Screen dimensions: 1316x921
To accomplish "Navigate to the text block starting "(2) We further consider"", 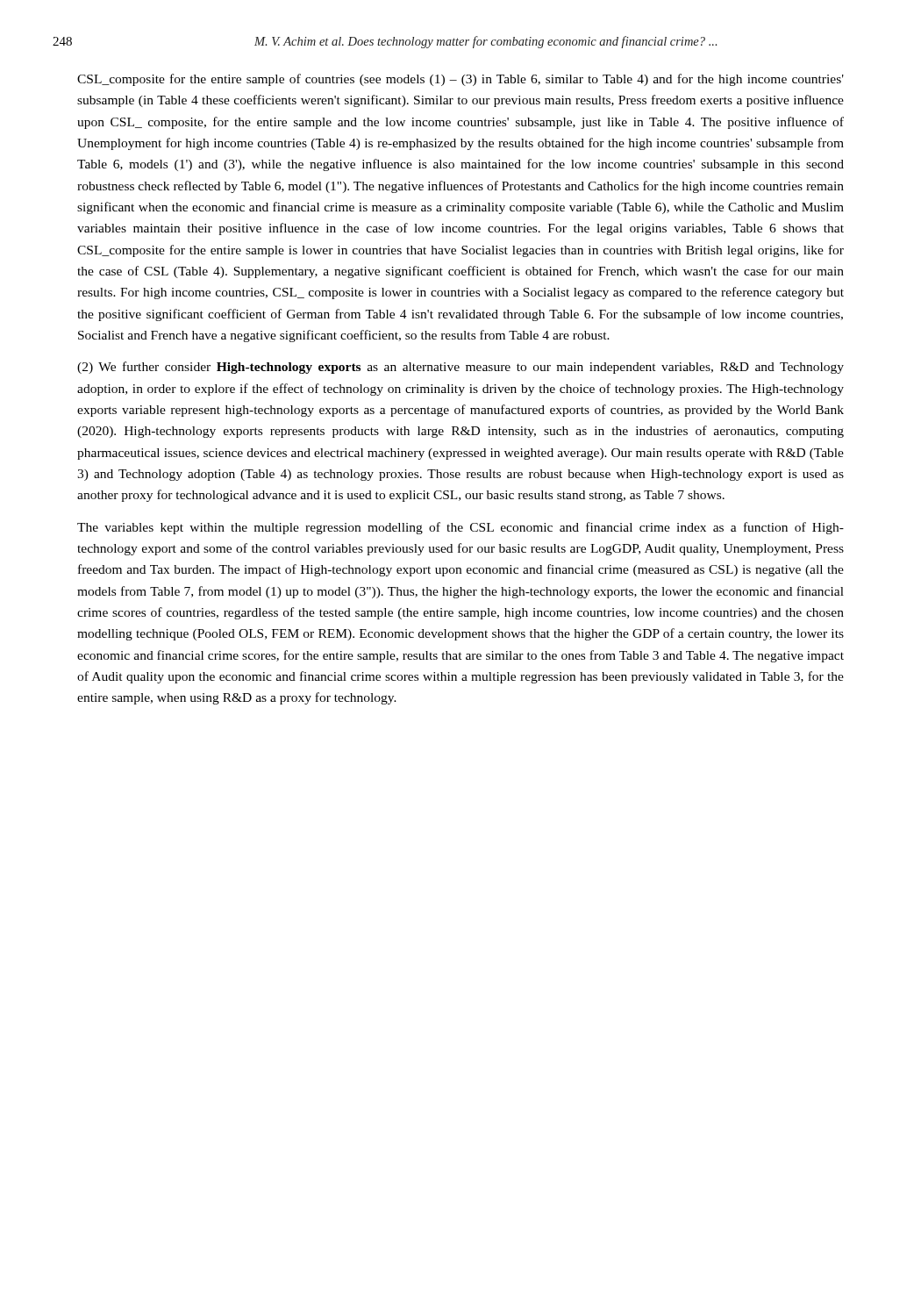I will [460, 431].
